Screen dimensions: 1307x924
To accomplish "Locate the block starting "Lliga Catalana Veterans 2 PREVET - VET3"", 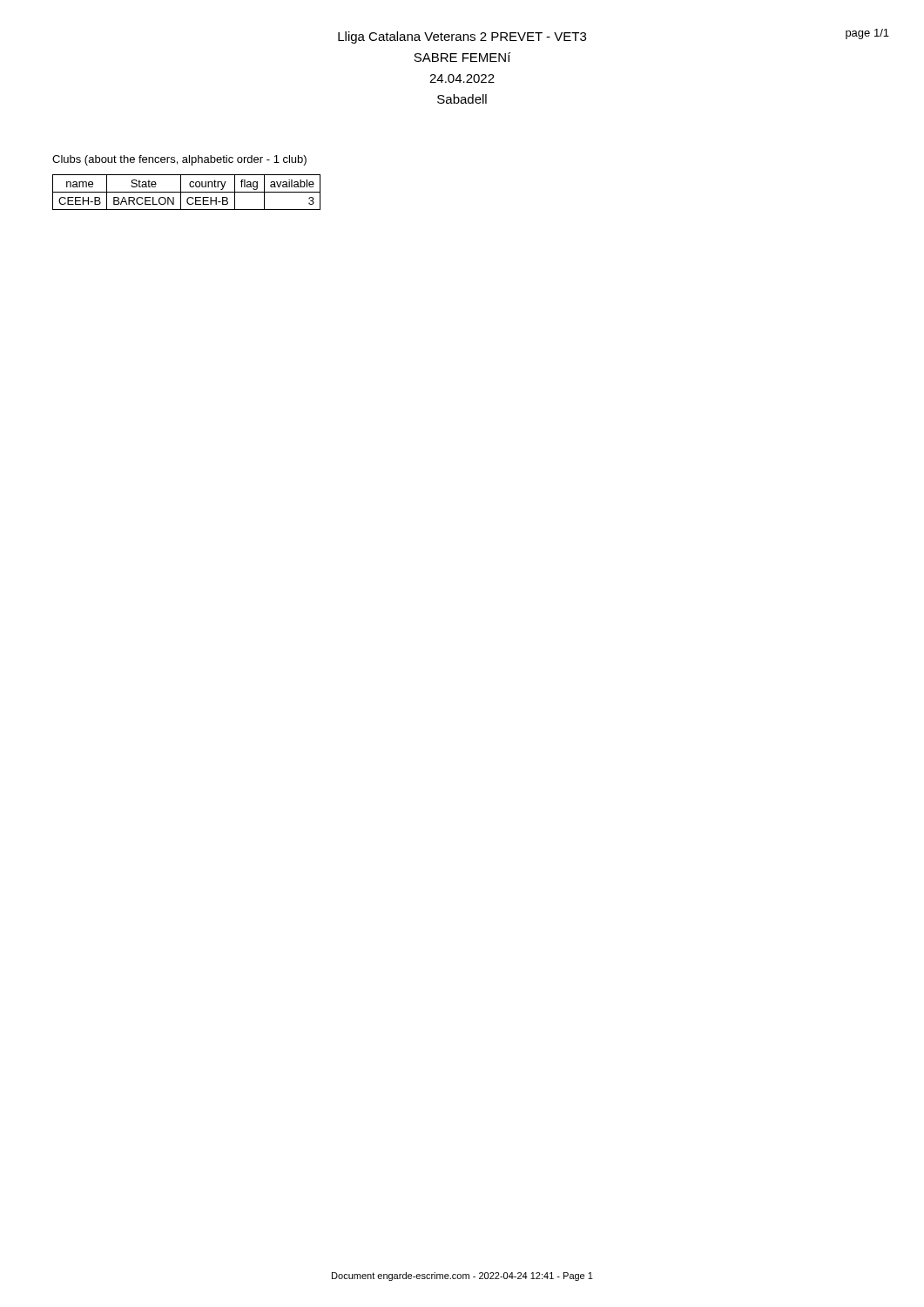I will [x=462, y=68].
